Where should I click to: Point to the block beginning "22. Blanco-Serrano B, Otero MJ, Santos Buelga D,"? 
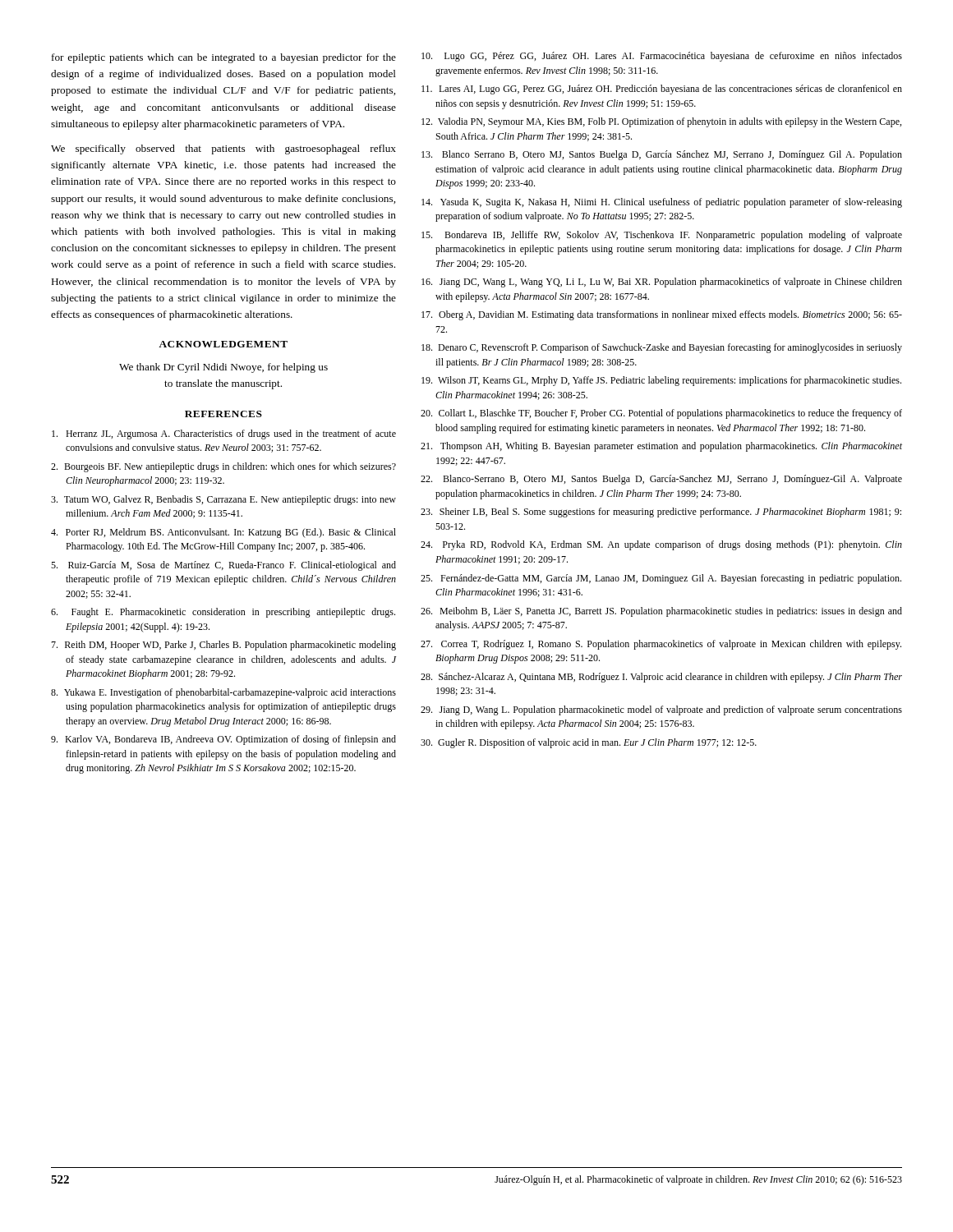[x=661, y=486]
